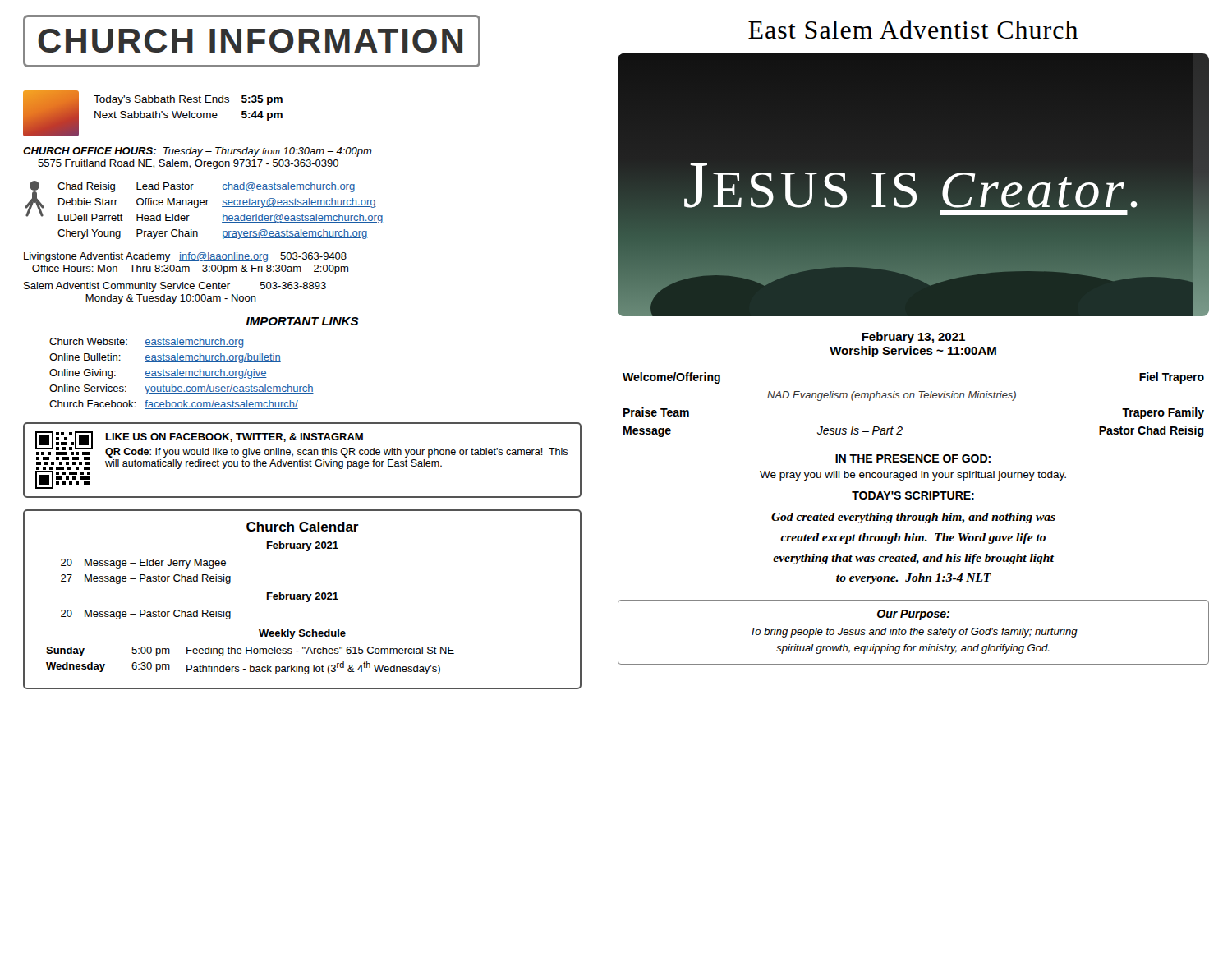Image resolution: width=1232 pixels, height=953 pixels.
Task: Navigate to the element starting "Salem Adventist Community Service Center"
Action: (175, 292)
